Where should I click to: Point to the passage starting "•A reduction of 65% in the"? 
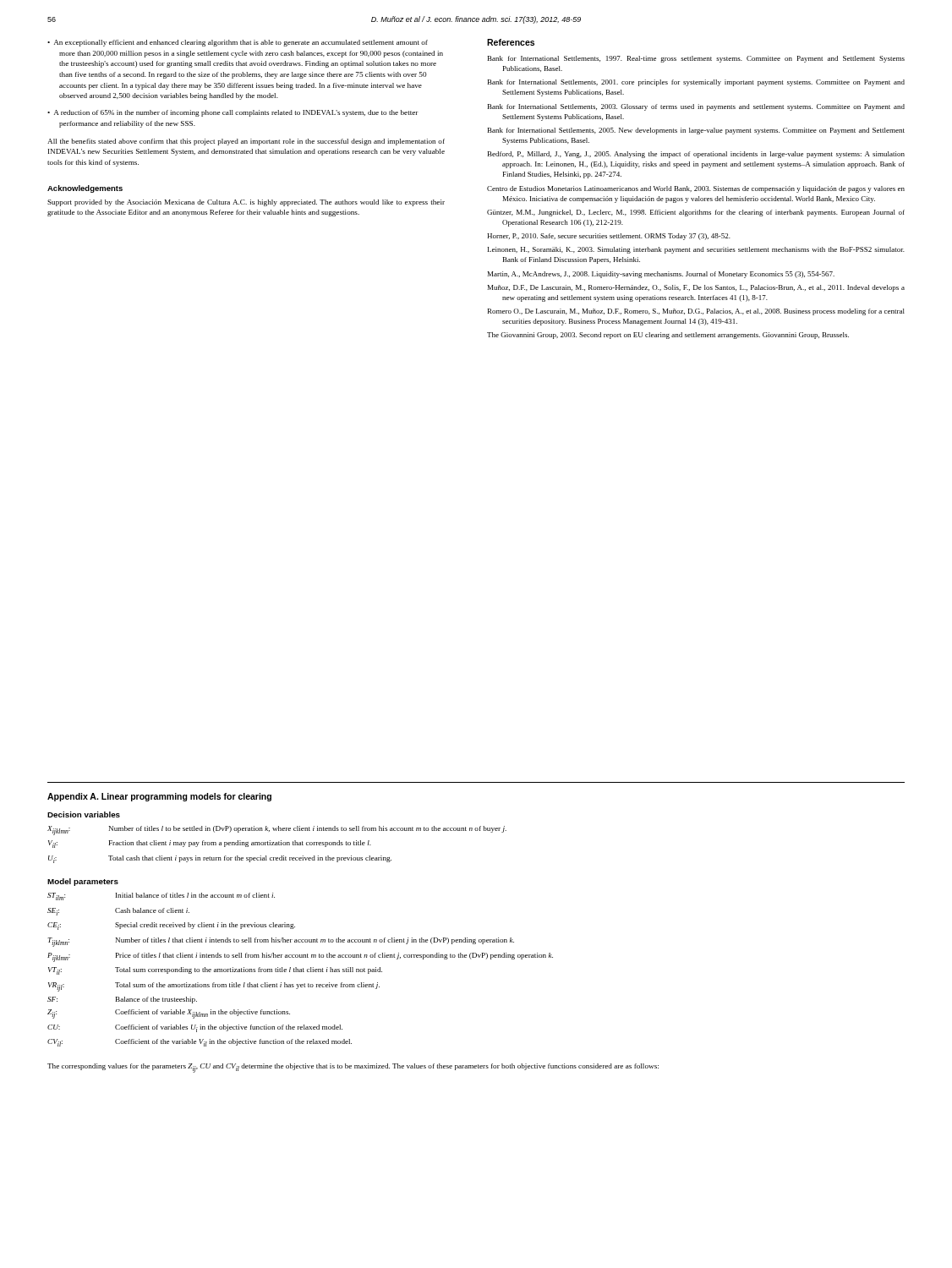233,118
